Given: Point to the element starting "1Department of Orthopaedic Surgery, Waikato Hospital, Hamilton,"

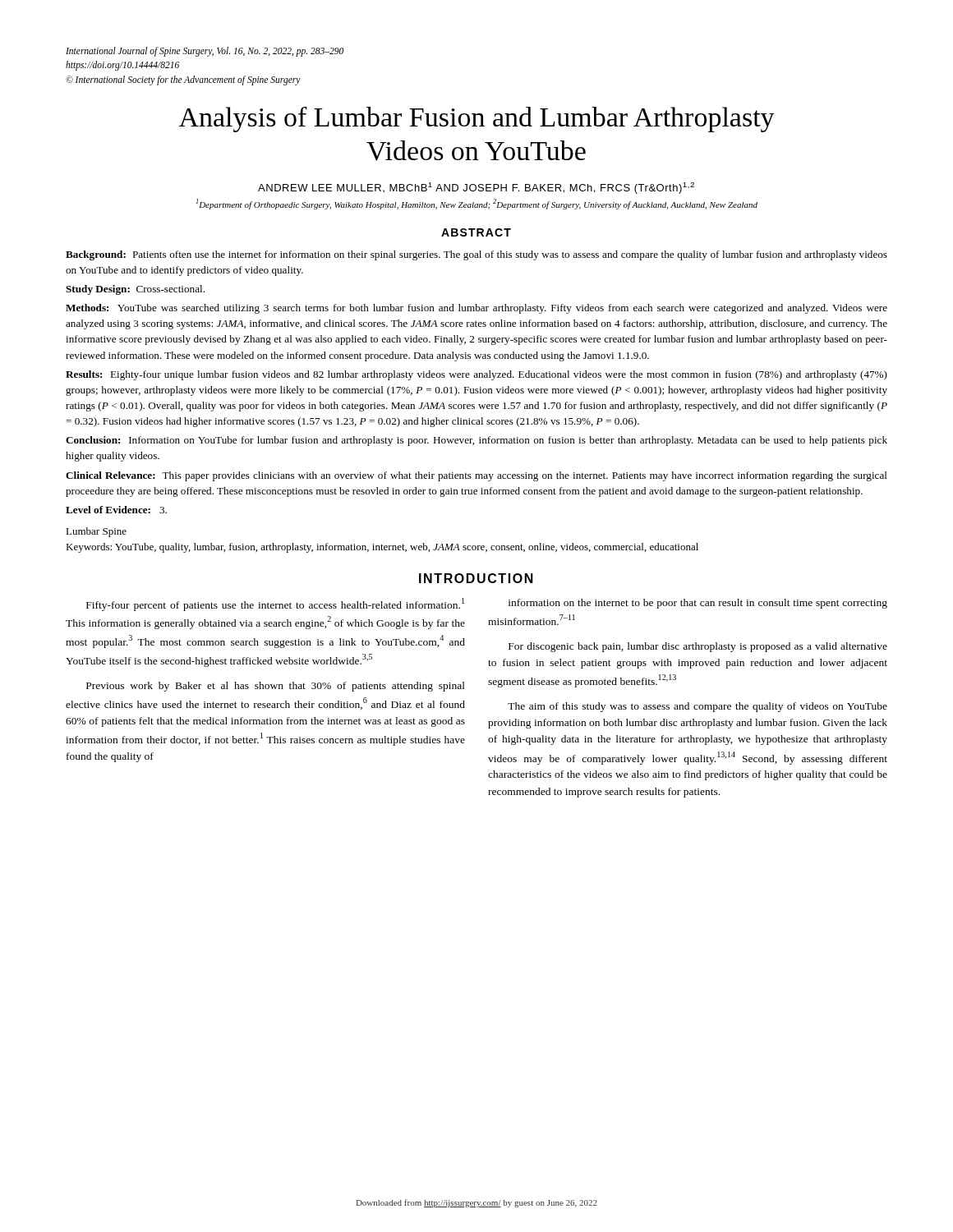Looking at the screenshot, I should tap(476, 204).
